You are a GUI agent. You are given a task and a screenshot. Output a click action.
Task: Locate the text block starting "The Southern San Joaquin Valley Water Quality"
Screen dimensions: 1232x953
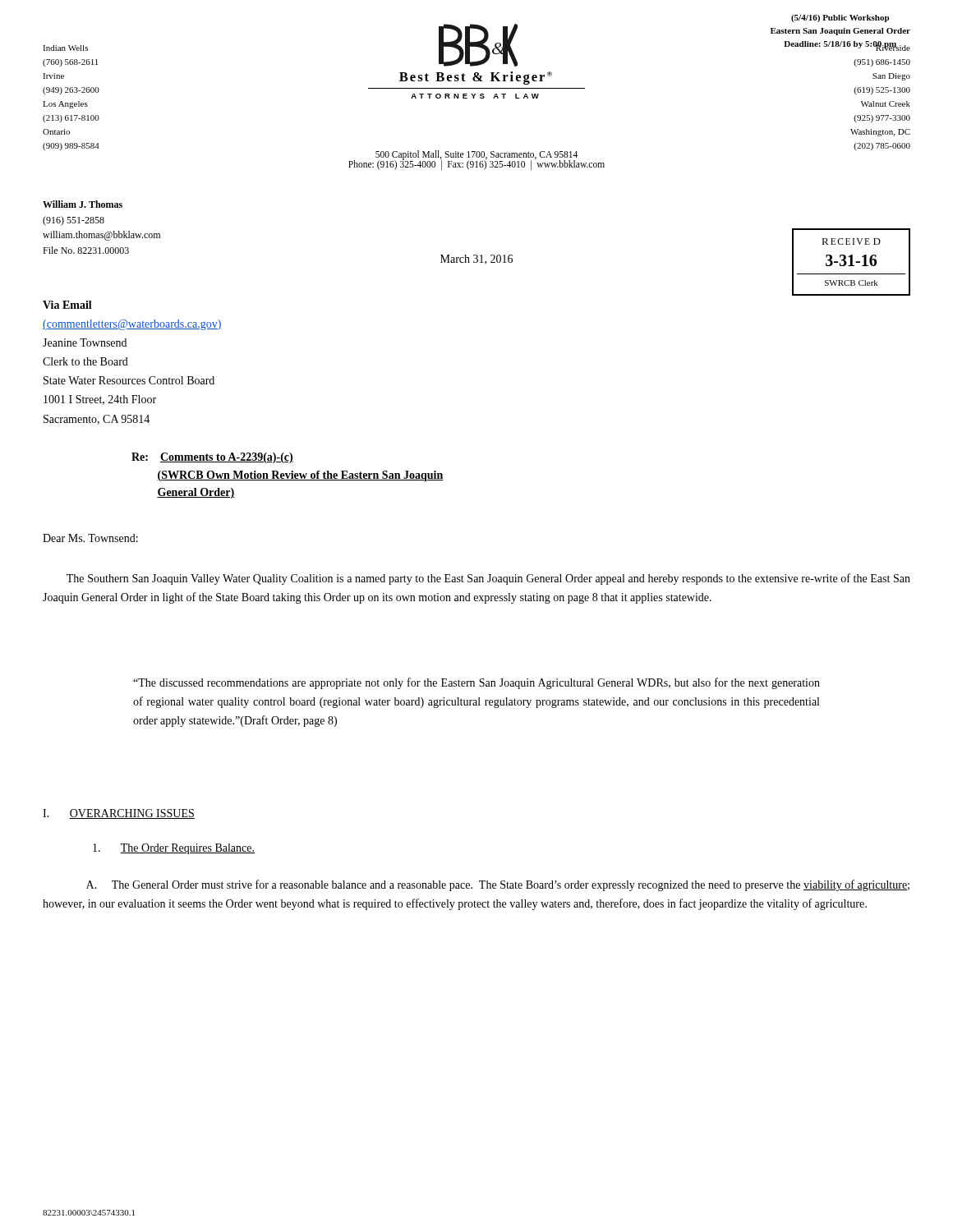pos(476,588)
